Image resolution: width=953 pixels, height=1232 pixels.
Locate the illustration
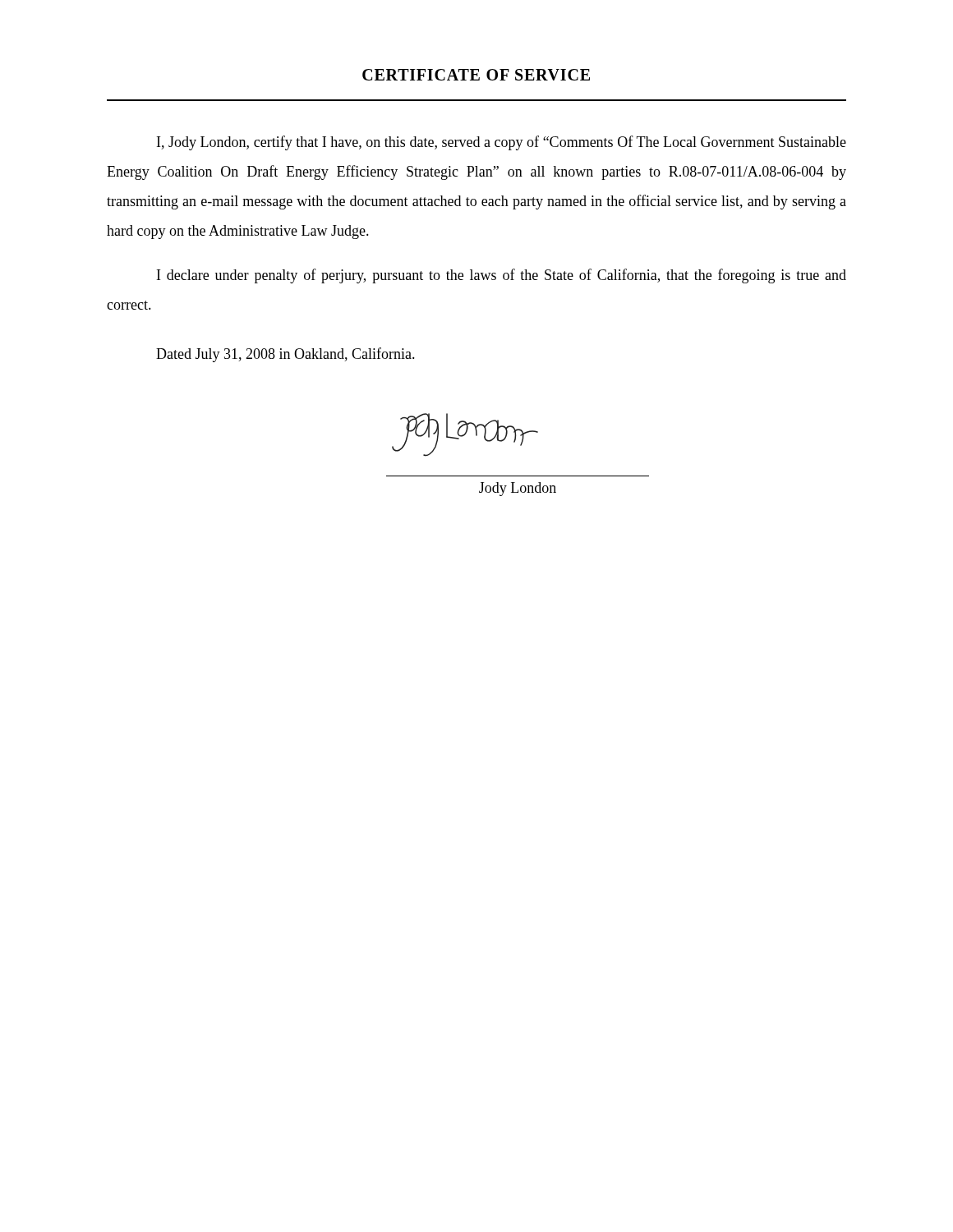(x=616, y=448)
